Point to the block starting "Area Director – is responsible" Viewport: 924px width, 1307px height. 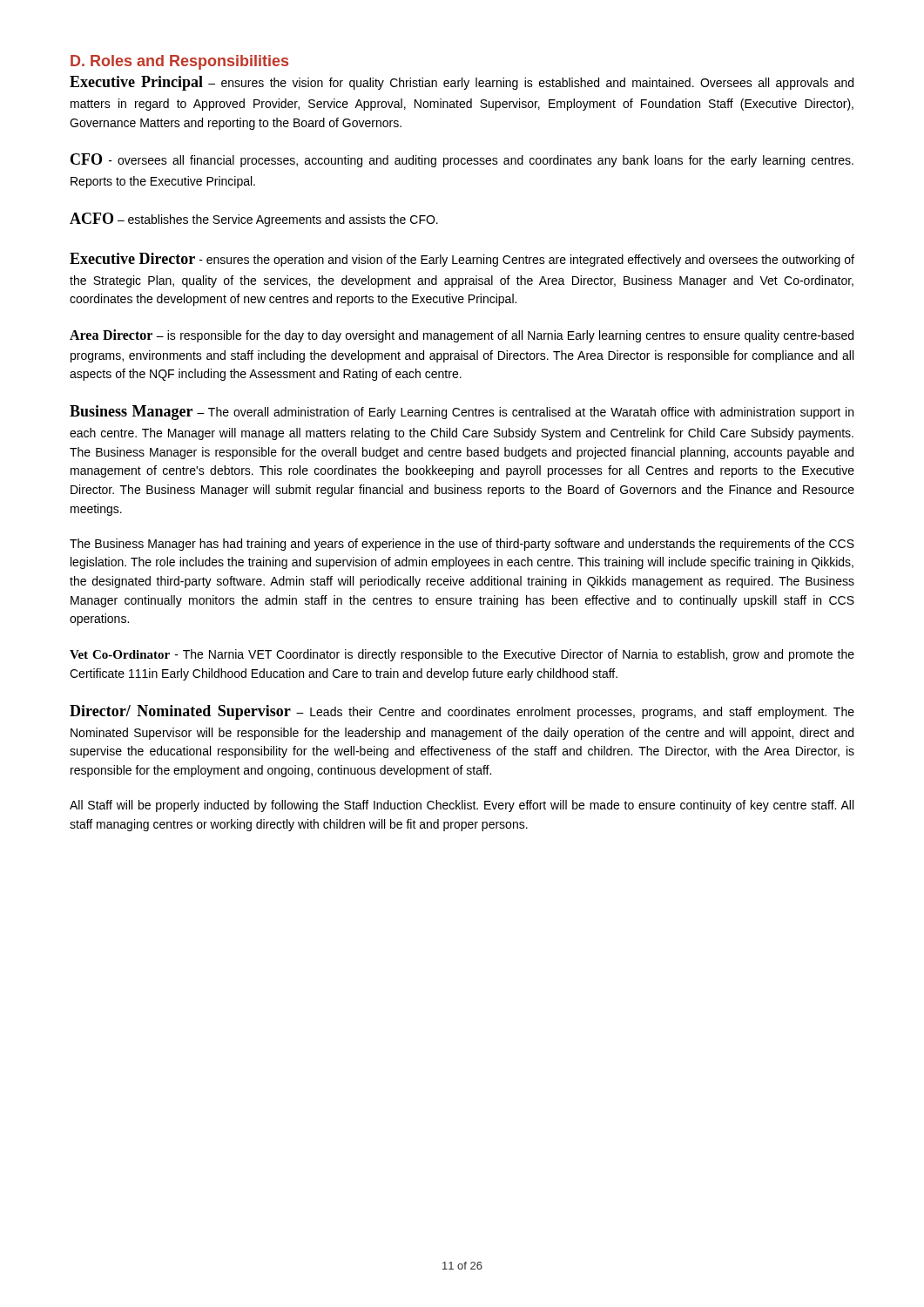pyautogui.click(x=462, y=355)
